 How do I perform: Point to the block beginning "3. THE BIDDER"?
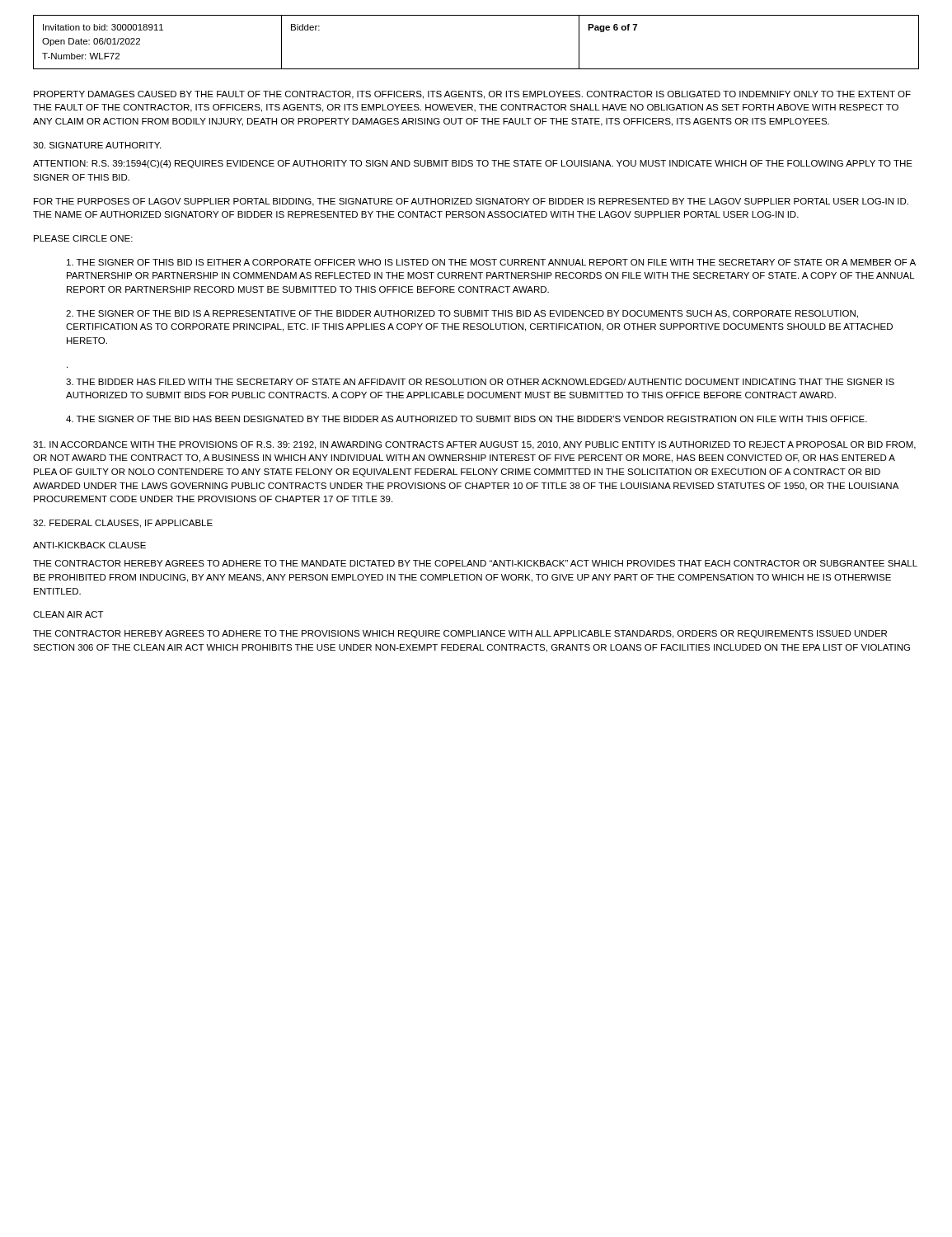(x=480, y=388)
